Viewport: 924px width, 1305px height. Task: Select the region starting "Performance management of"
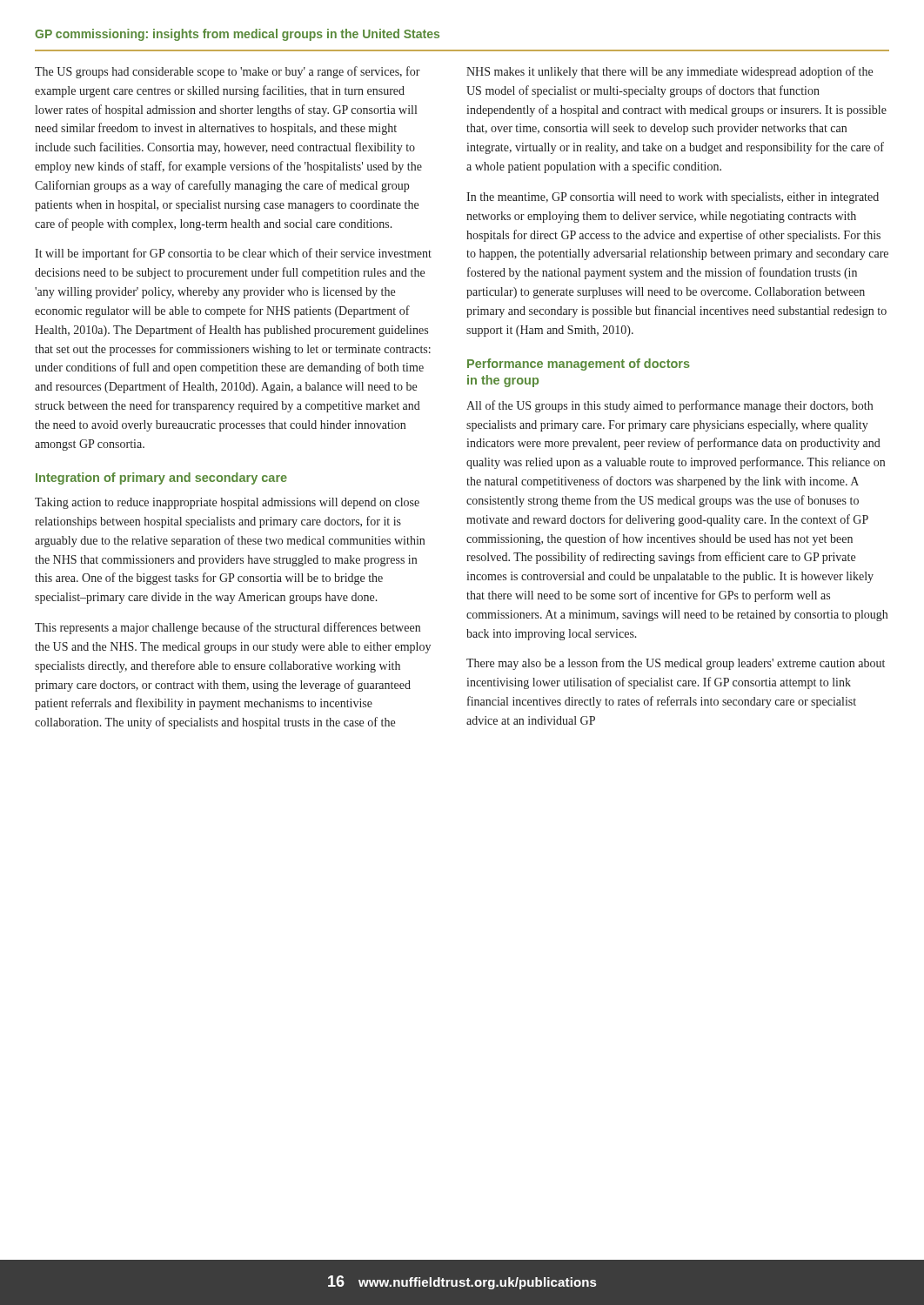[678, 373]
